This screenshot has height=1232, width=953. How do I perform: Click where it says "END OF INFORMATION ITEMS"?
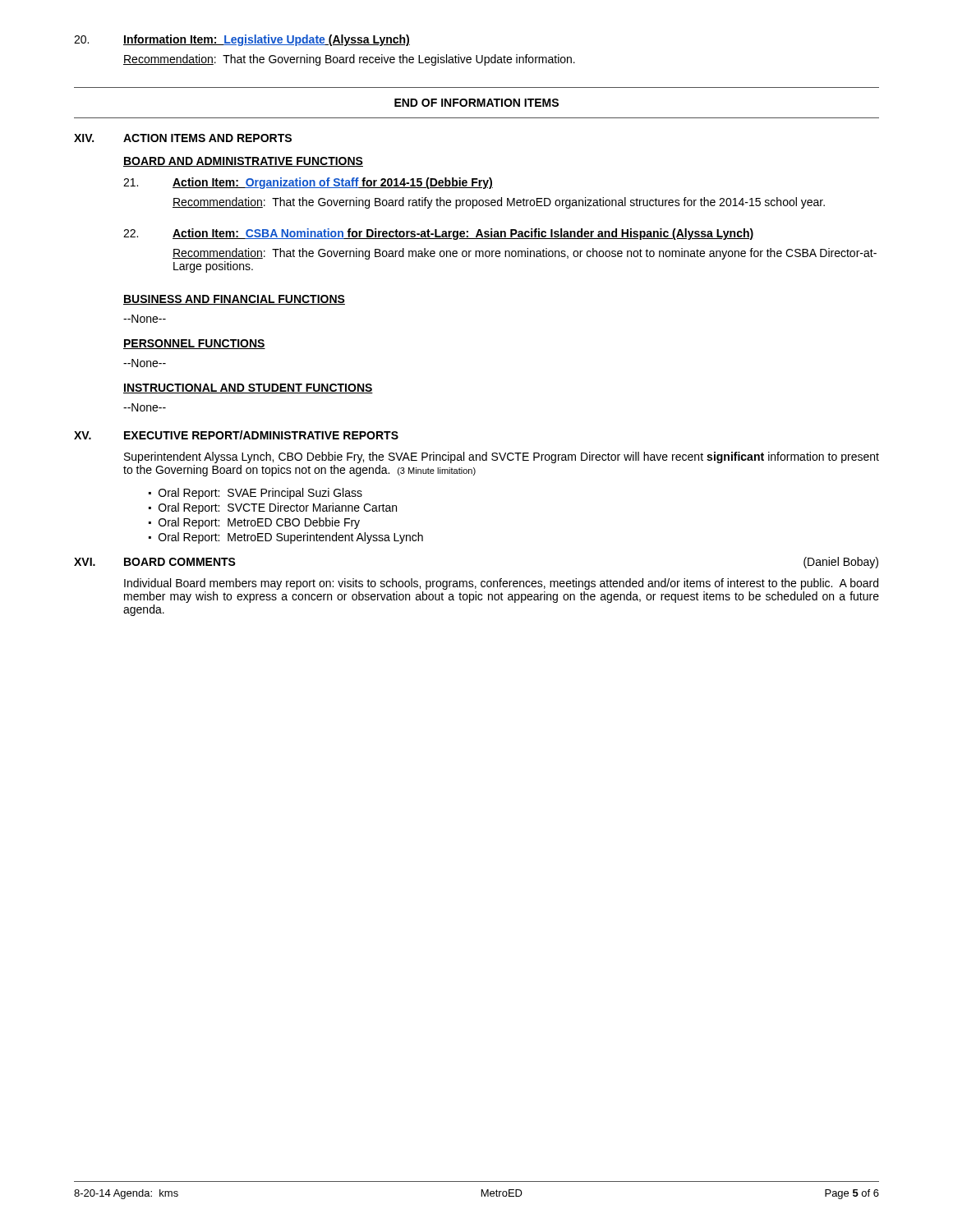pos(476,103)
